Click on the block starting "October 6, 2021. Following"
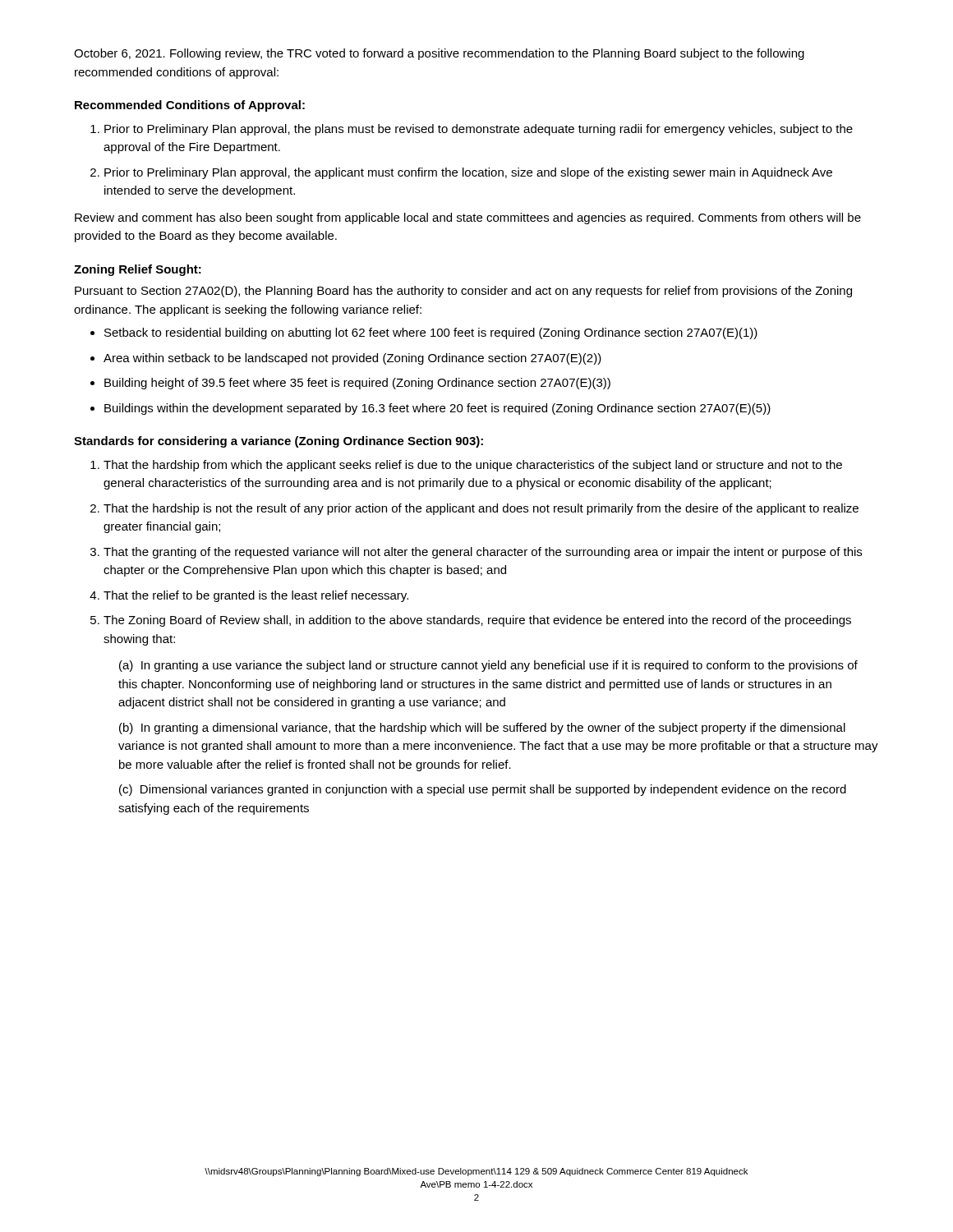This screenshot has height=1232, width=953. click(439, 62)
